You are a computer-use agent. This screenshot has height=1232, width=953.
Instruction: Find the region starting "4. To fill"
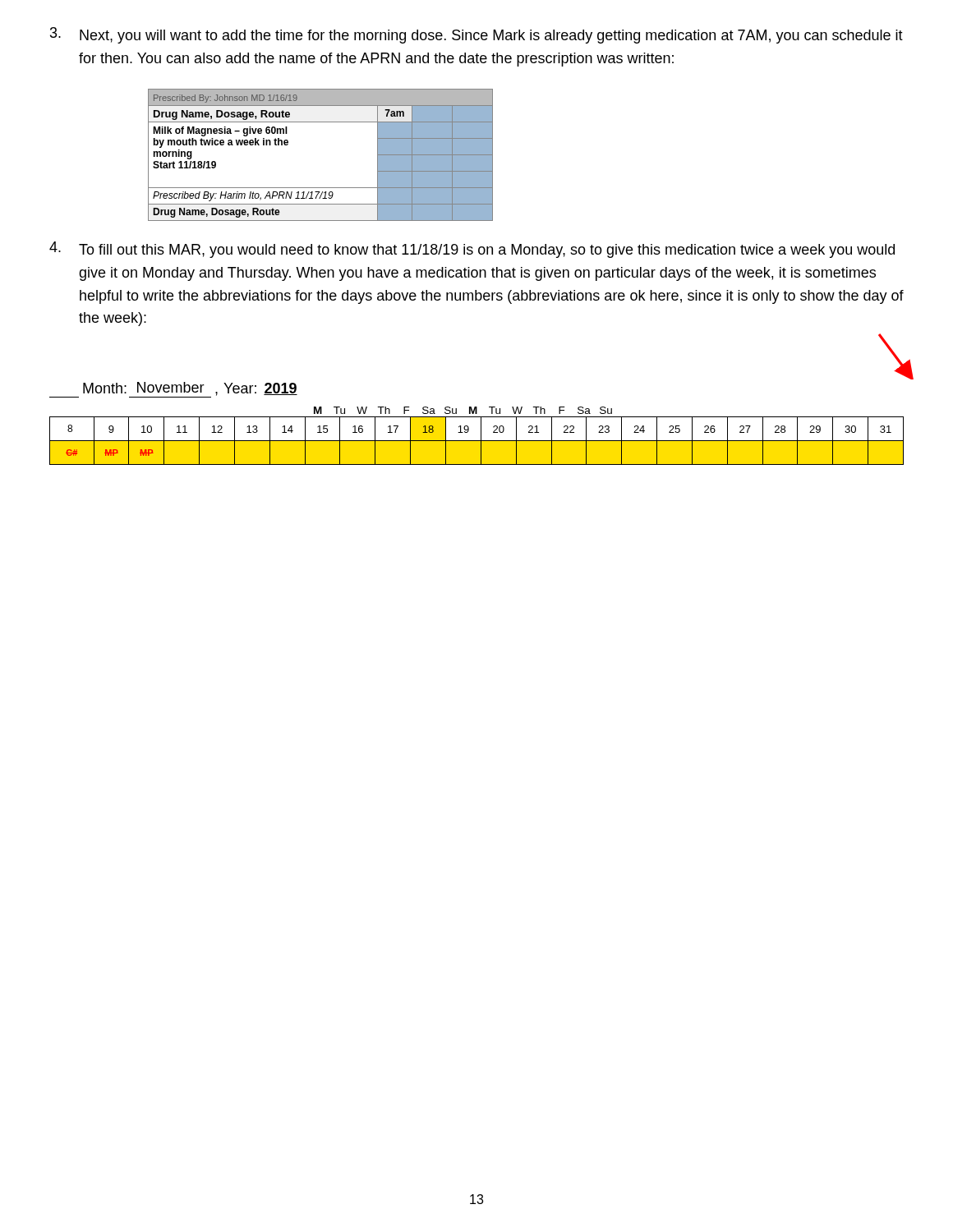tap(476, 285)
